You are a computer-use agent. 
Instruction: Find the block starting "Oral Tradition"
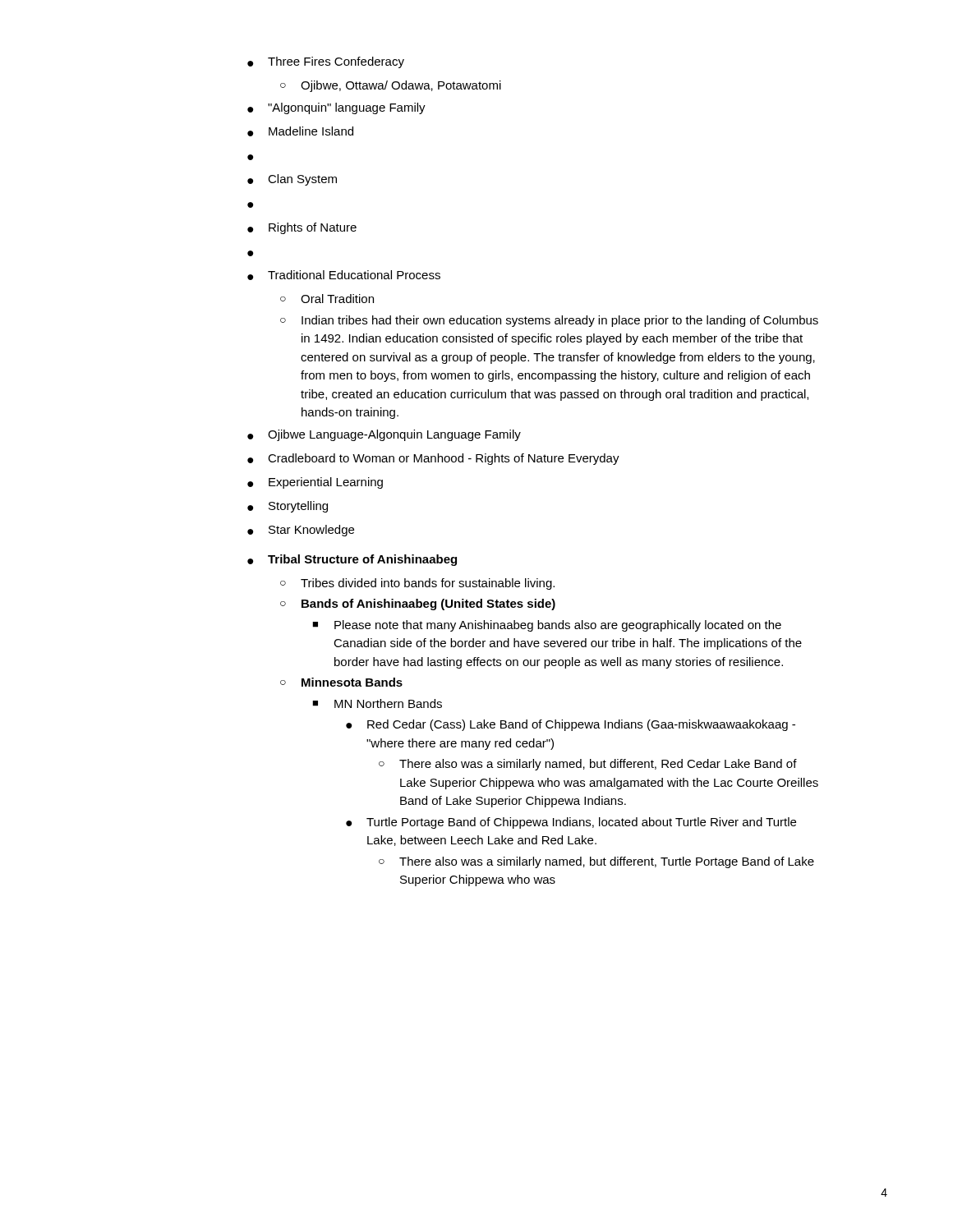point(327,299)
